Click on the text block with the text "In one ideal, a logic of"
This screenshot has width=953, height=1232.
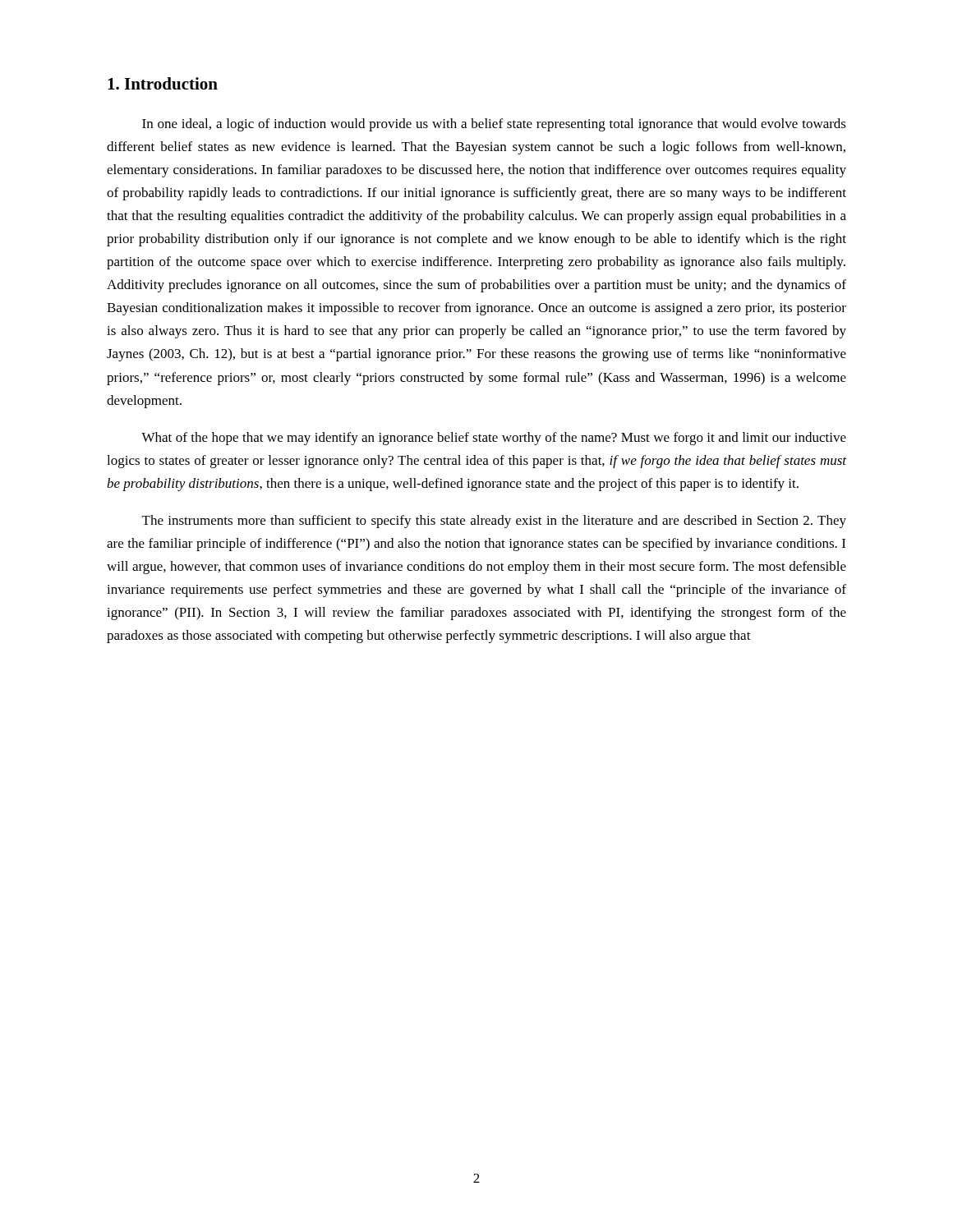[x=476, y=262]
